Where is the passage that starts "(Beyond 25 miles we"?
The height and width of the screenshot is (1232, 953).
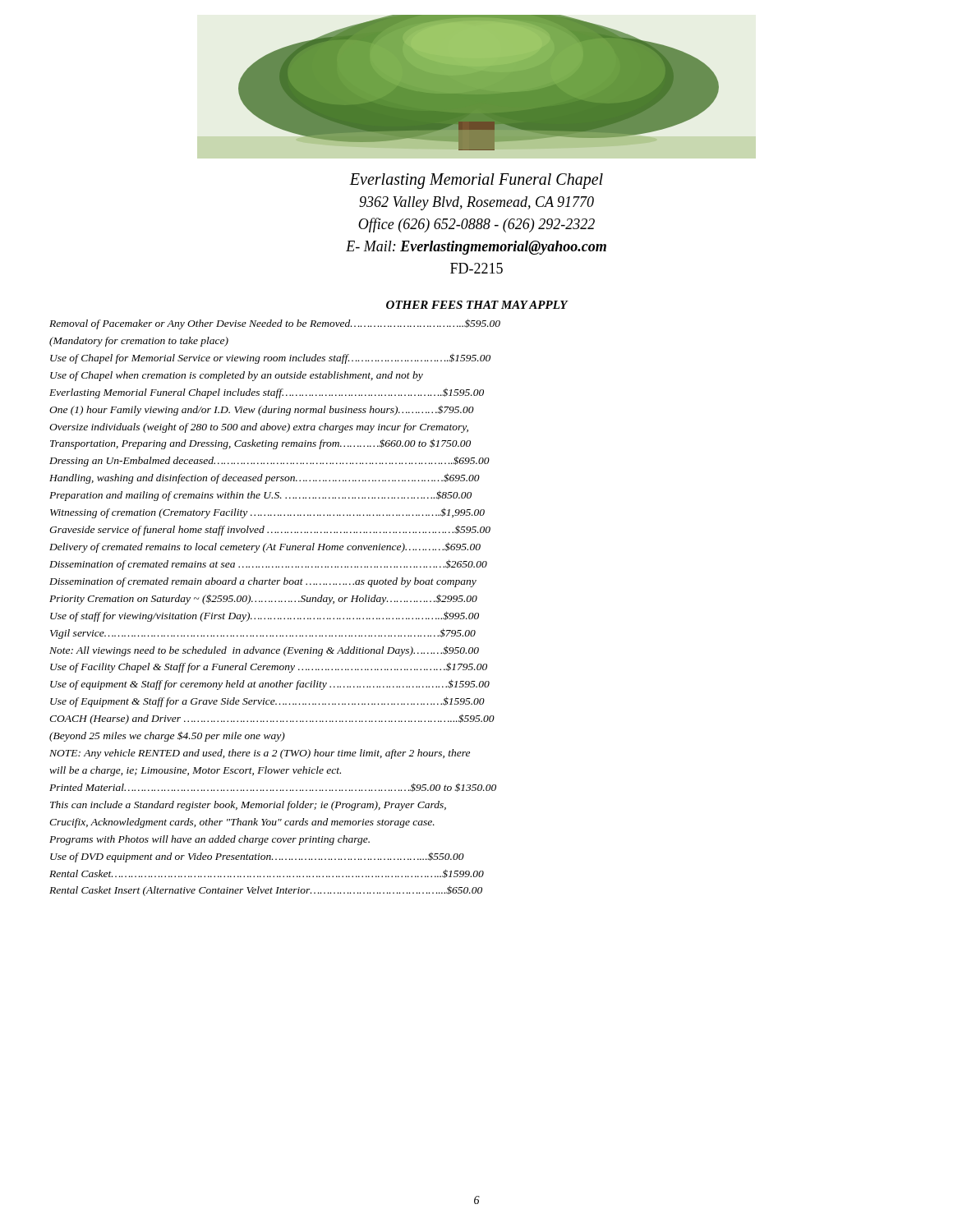pos(167,736)
